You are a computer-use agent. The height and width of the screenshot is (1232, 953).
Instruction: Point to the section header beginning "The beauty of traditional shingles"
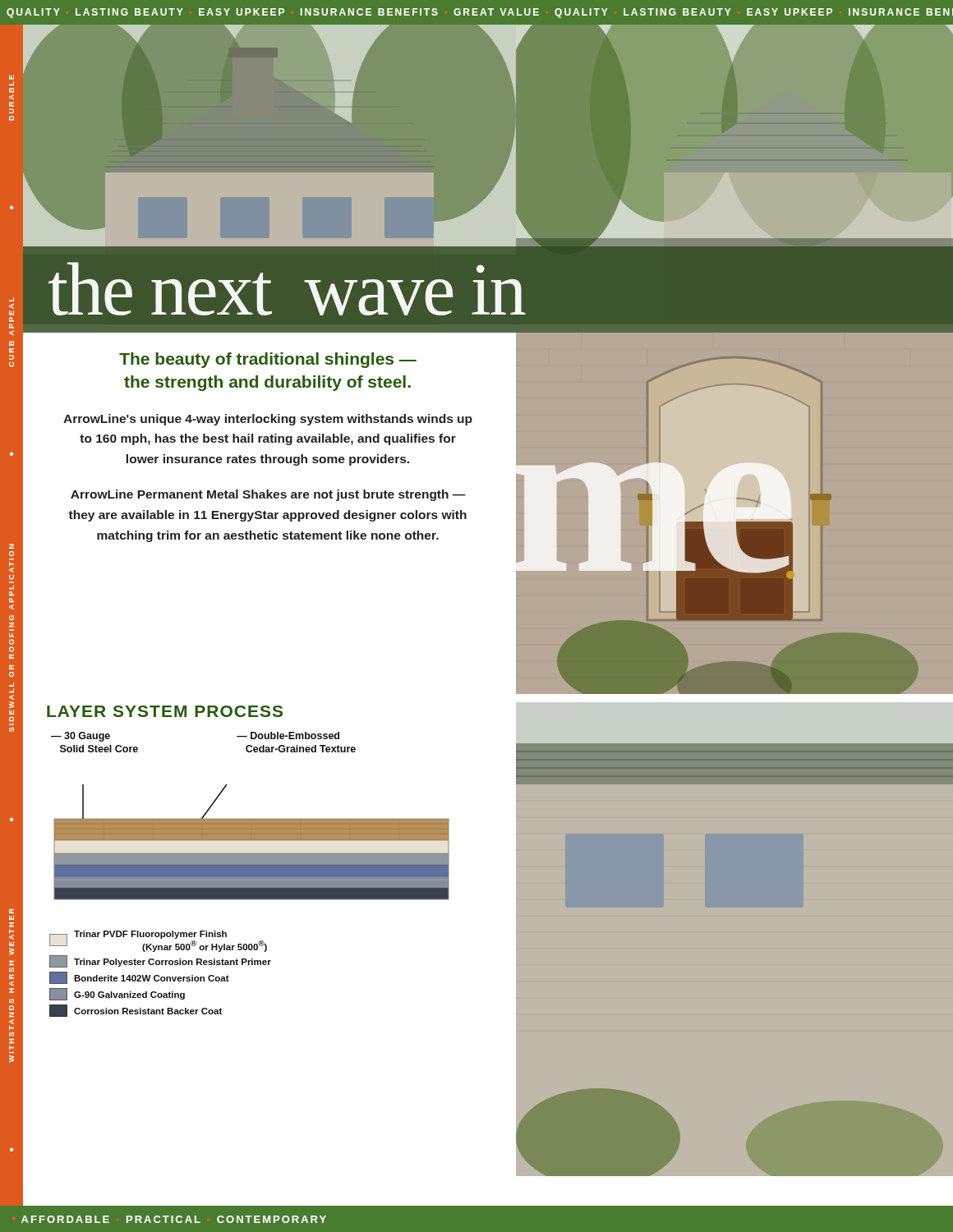click(268, 370)
